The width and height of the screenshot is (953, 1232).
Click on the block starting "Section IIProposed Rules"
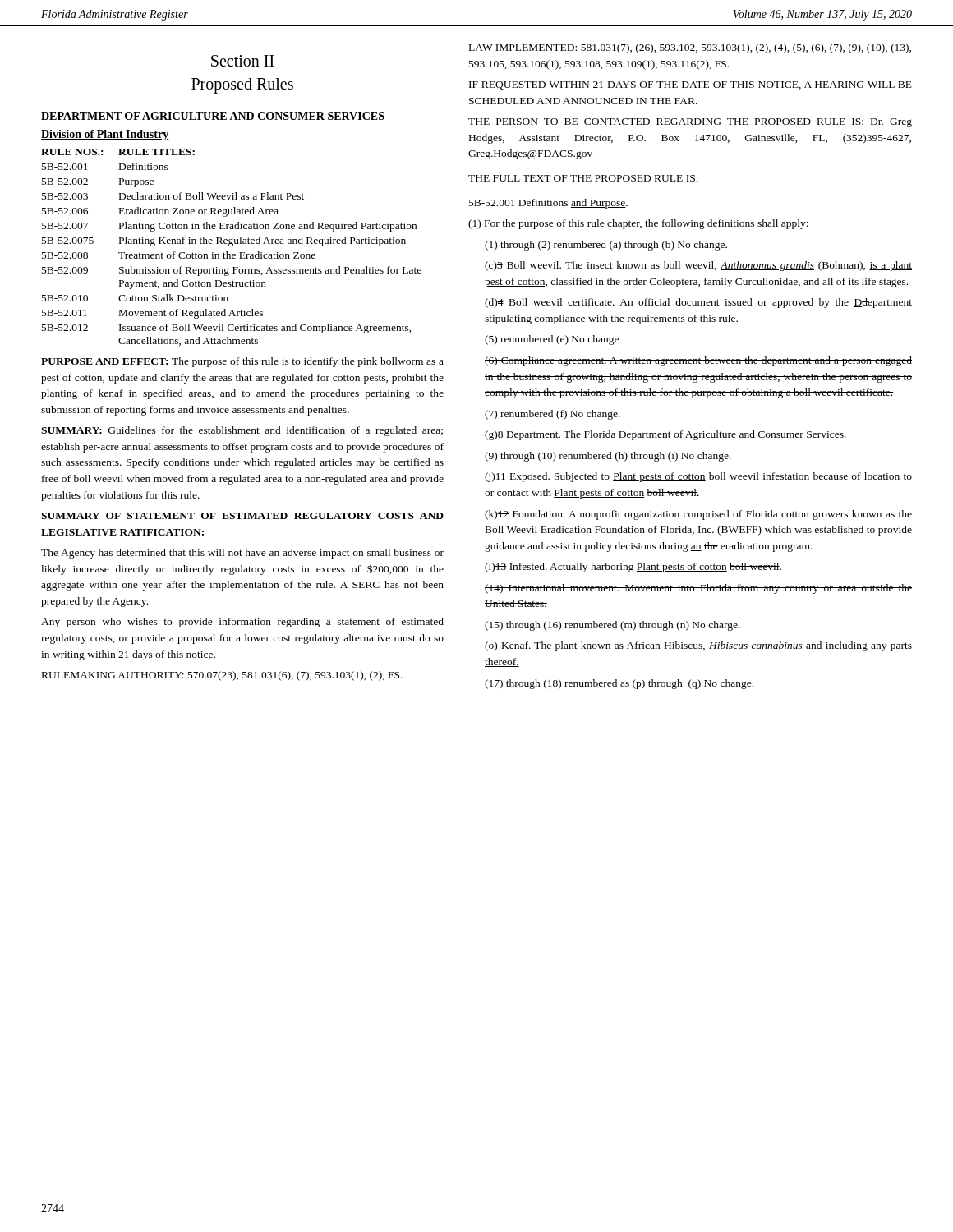242,72
